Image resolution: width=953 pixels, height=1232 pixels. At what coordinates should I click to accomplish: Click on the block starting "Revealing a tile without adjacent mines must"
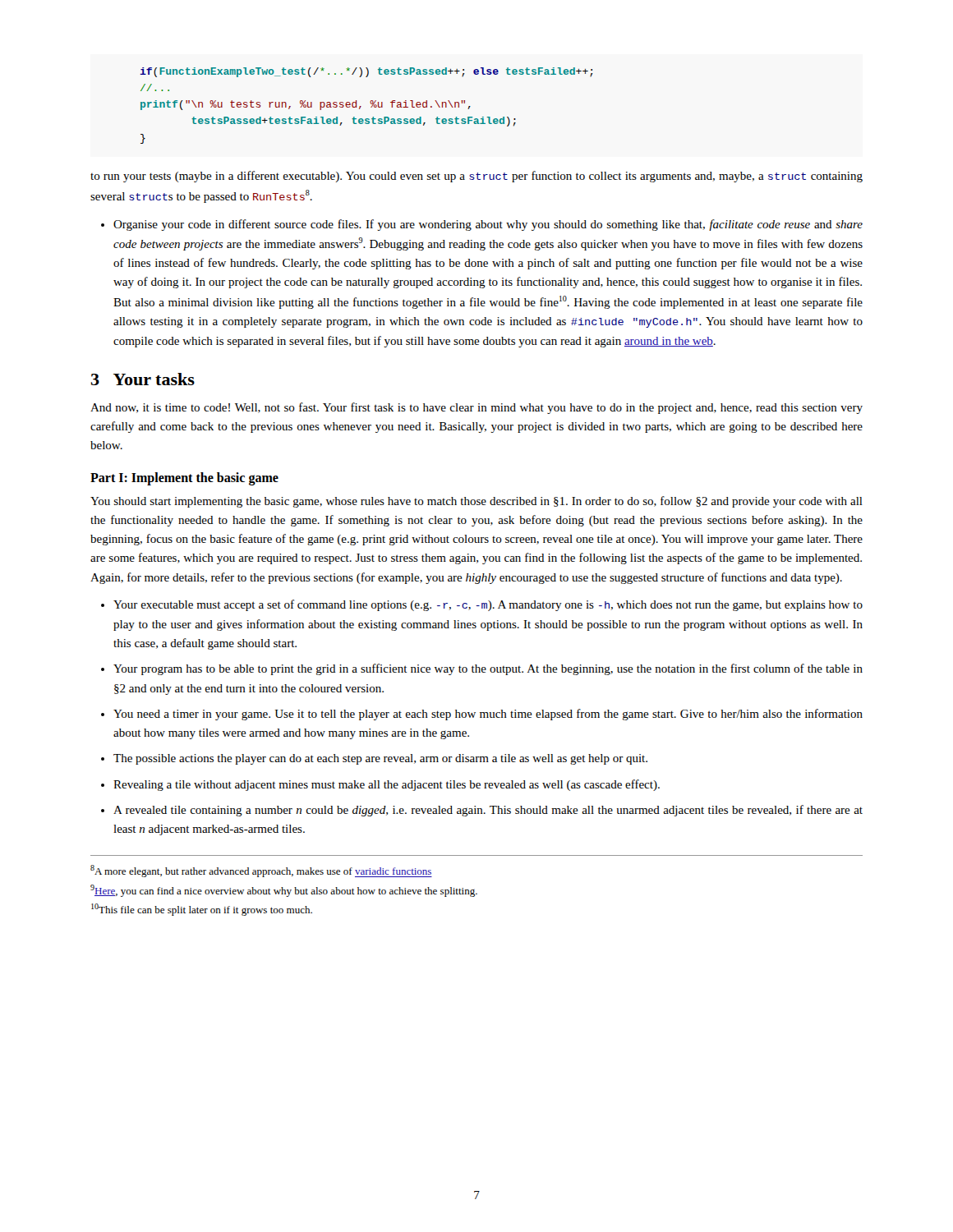tap(488, 785)
